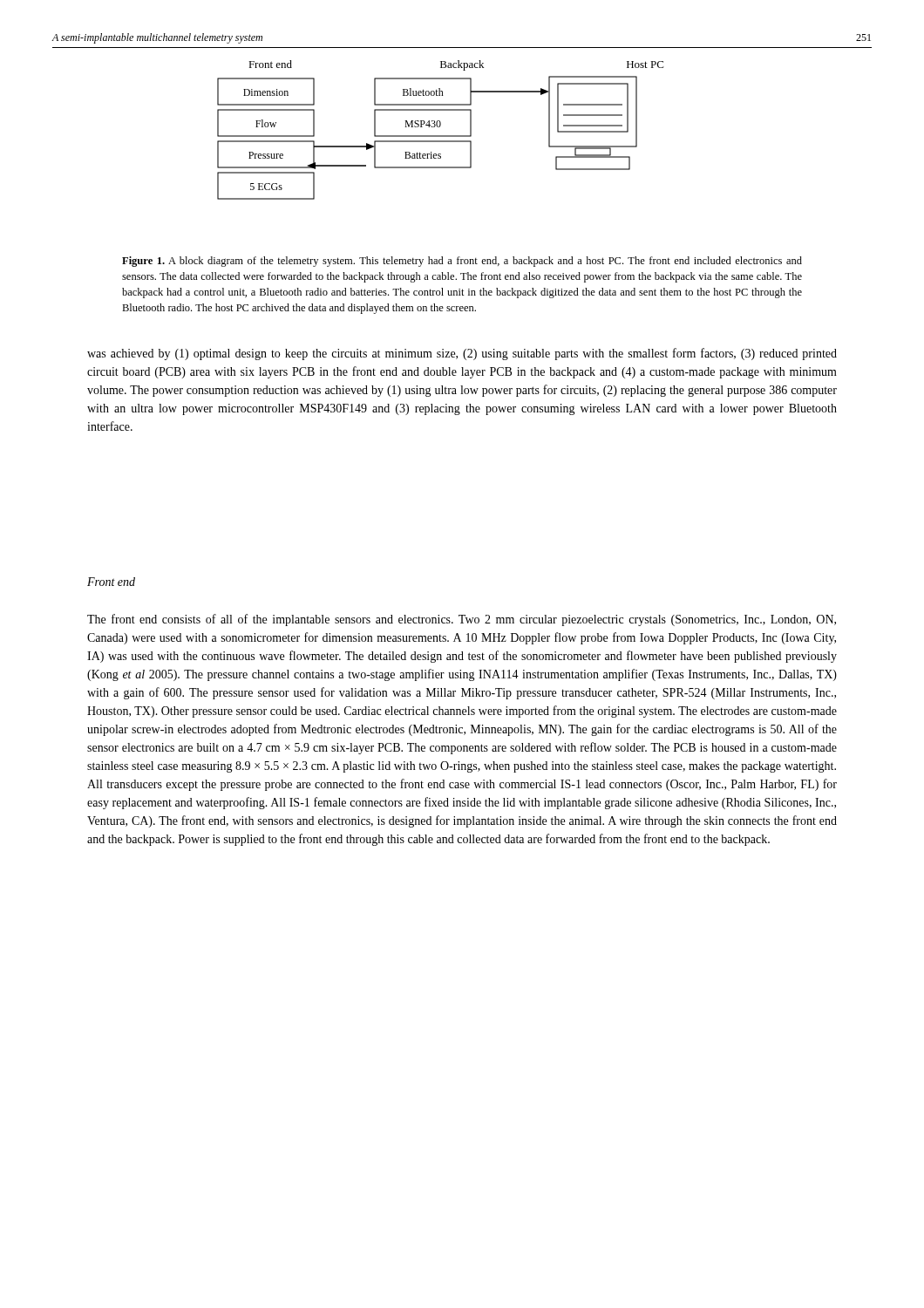Click on the caption containing "Figure 1. A block diagram of"
Viewport: 924px width, 1308px height.
(x=462, y=284)
